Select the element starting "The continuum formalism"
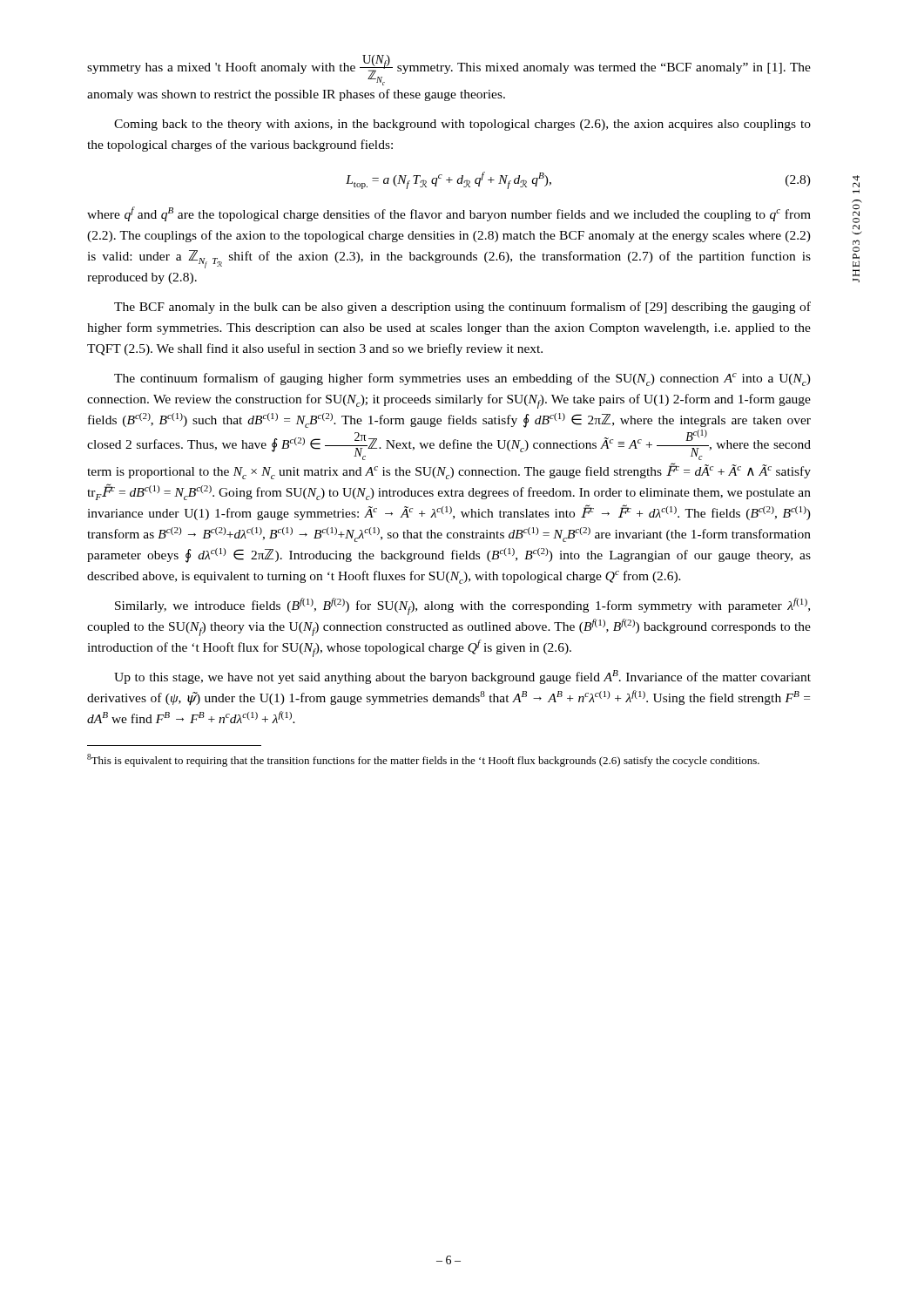This screenshot has height=1307, width=924. (449, 477)
